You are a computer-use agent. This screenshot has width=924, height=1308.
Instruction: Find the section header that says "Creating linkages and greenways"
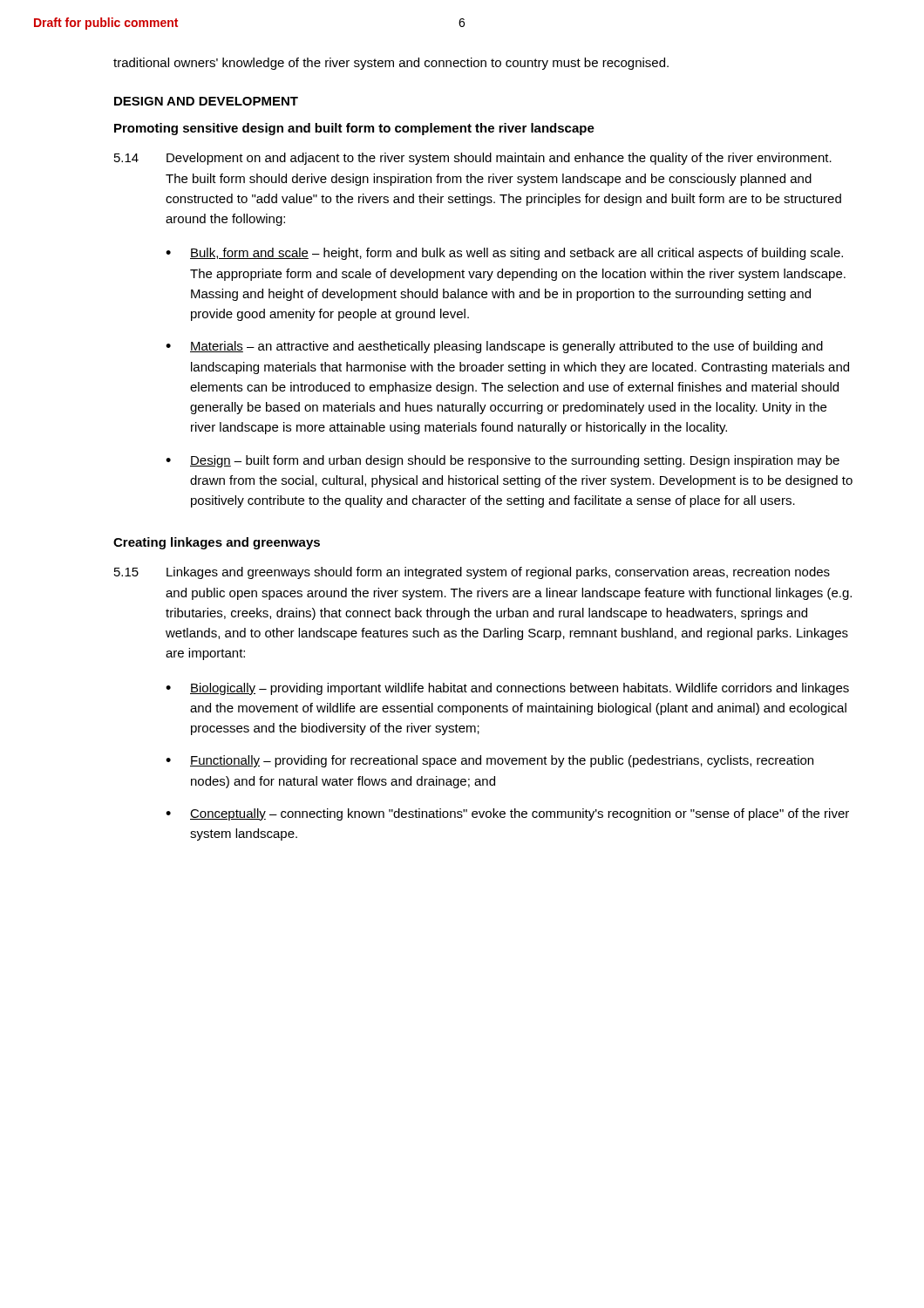coord(217,542)
